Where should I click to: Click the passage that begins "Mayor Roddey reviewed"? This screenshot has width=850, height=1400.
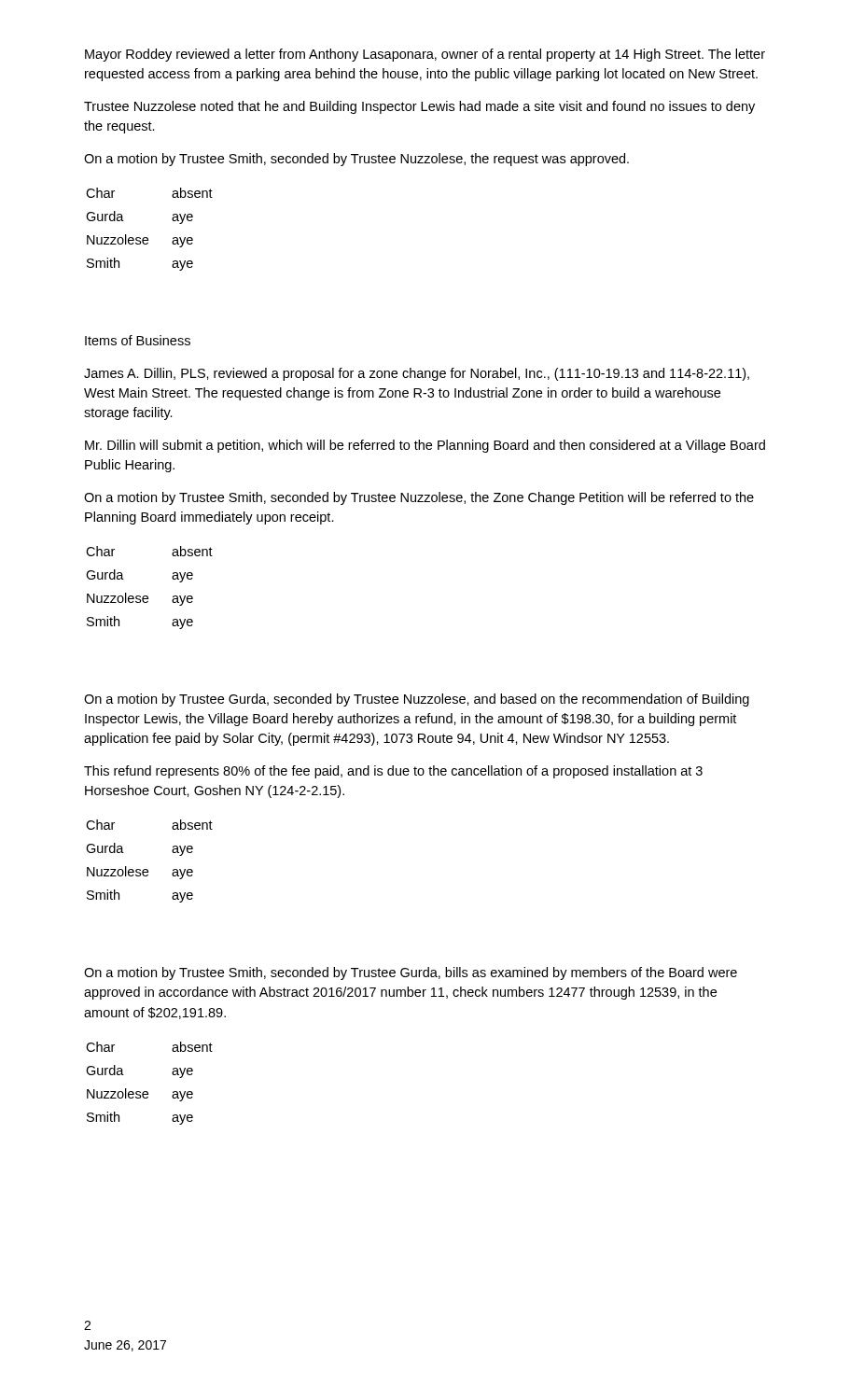tap(425, 64)
